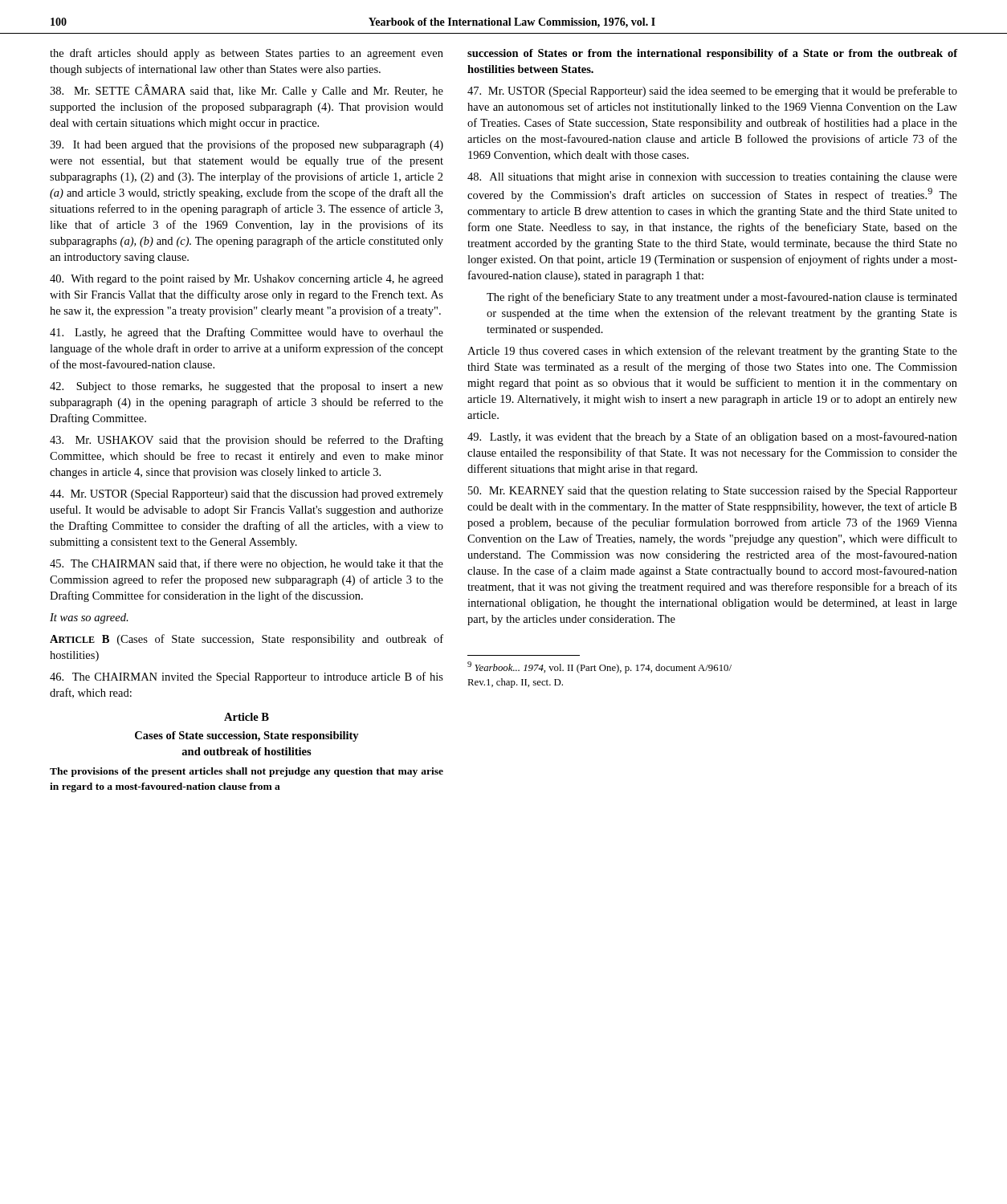1007x1204 pixels.
Task: Navigate to the passage starting "Article B Cases of State succession, State responsibilityand"
Action: pos(247,734)
